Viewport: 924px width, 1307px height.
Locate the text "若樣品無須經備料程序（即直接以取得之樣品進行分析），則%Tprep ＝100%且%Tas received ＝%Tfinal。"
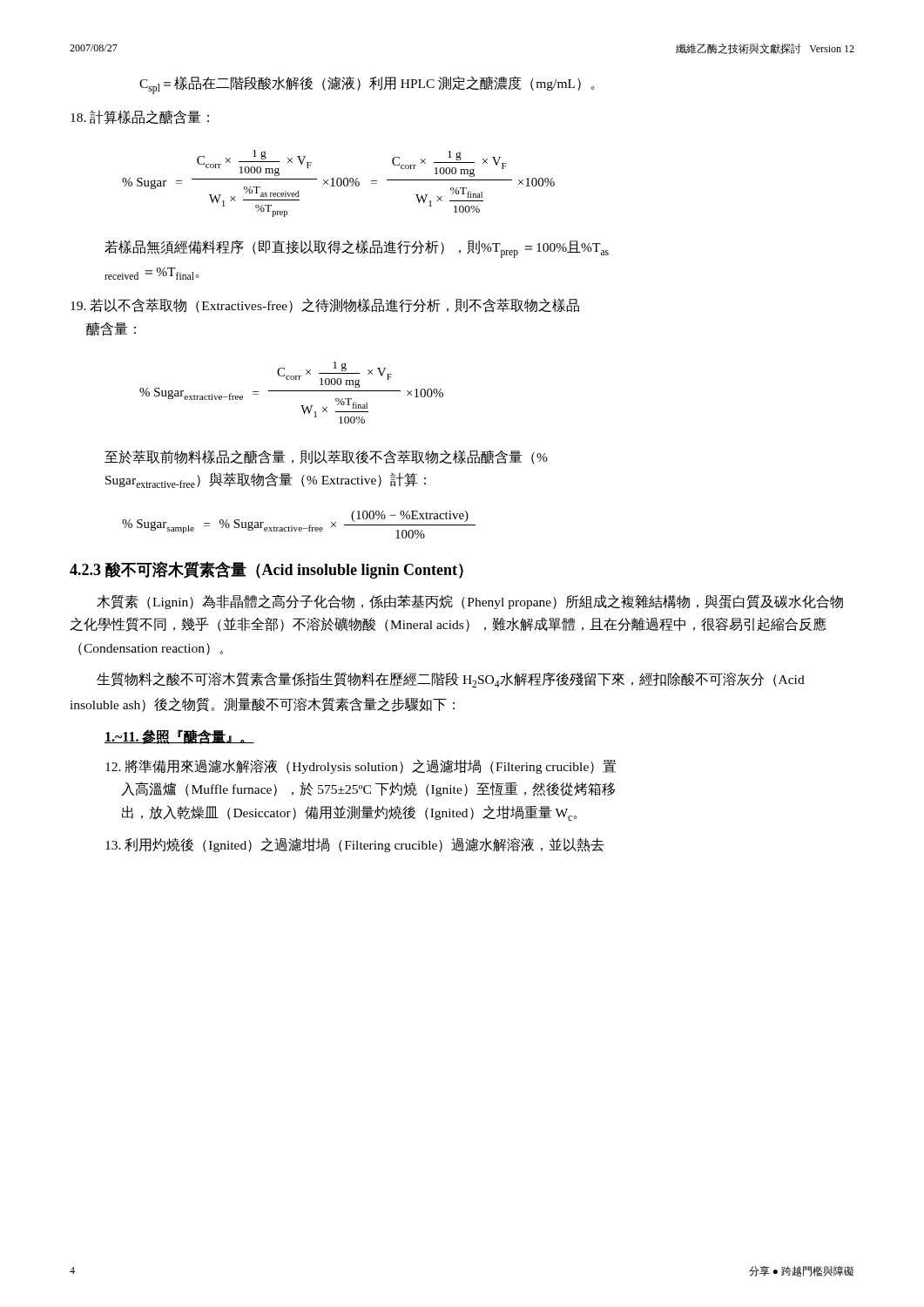[357, 261]
